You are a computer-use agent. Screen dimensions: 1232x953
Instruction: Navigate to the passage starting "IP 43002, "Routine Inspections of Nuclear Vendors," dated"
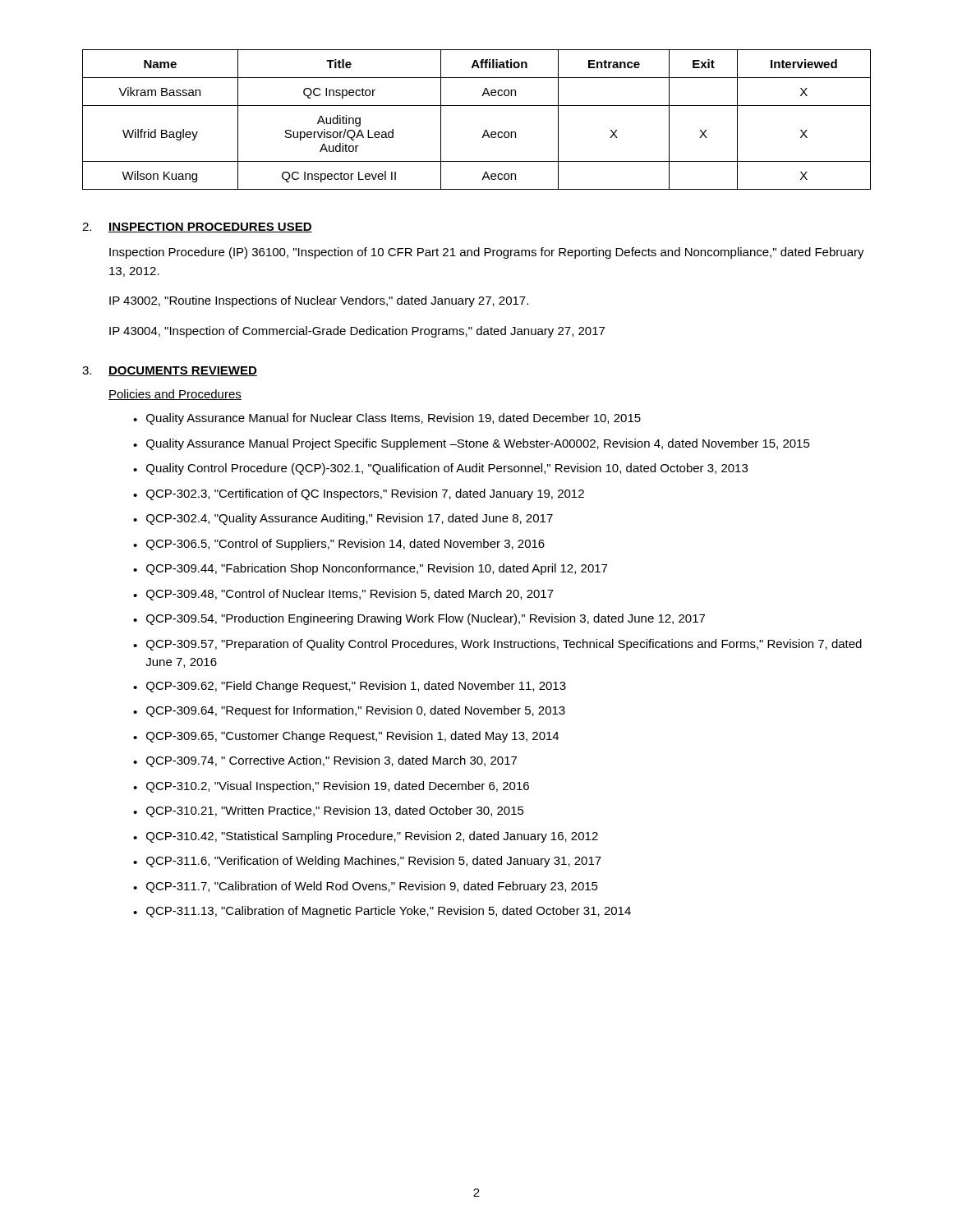(x=319, y=300)
